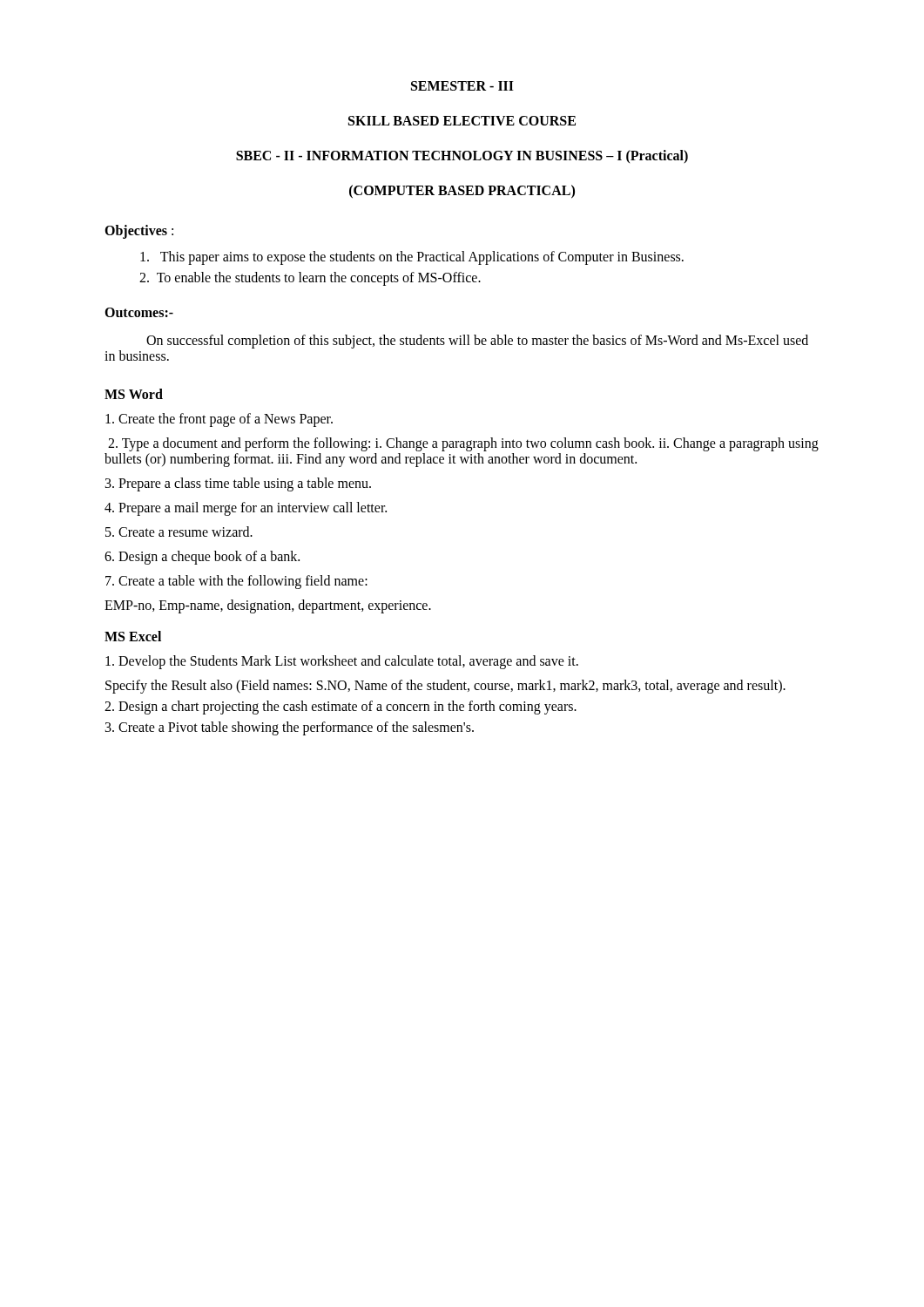Locate the block of text that opens with "2. To enable the students"

[x=310, y=278]
